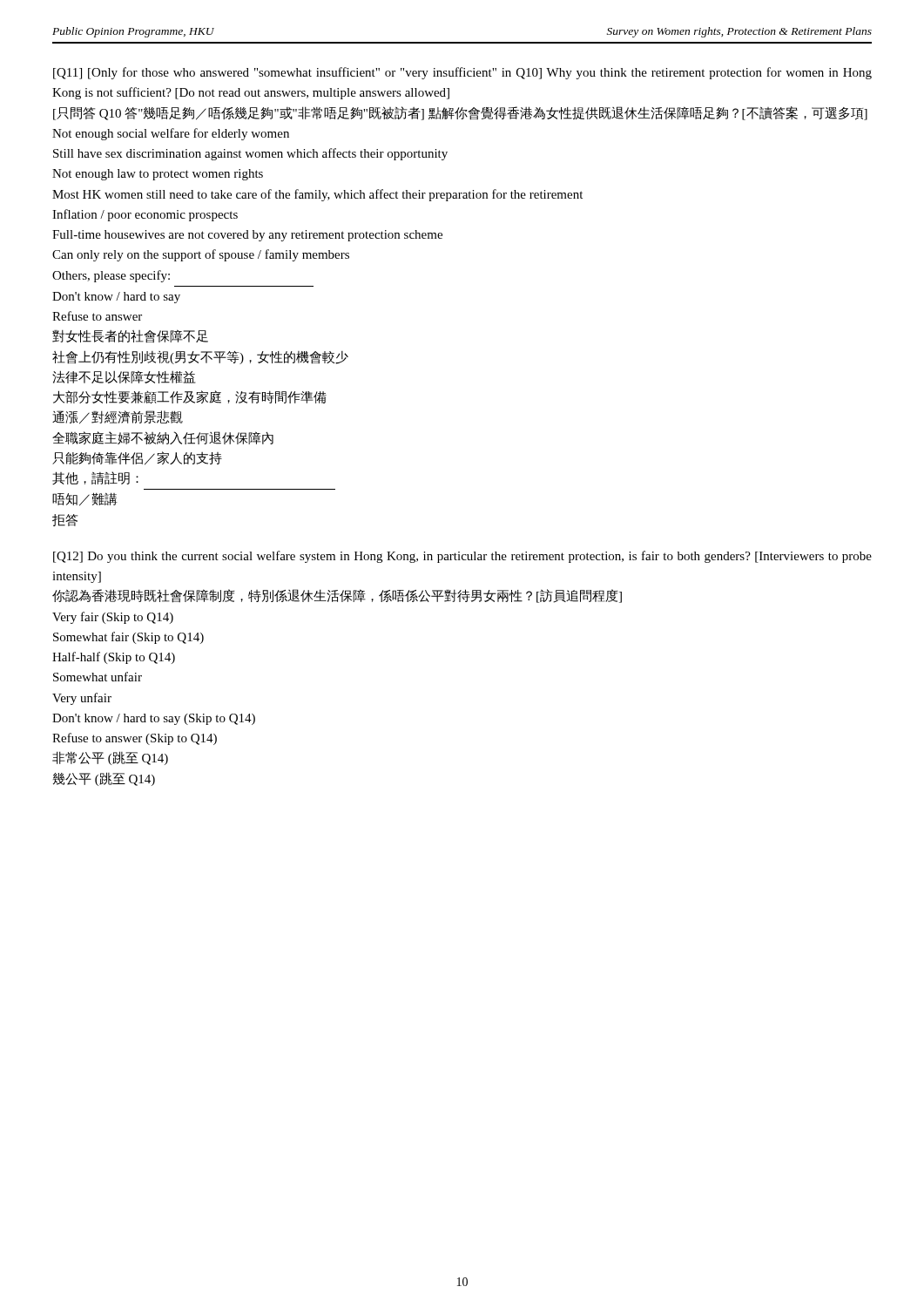Image resolution: width=924 pixels, height=1307 pixels.
Task: Find the list item that says "幾公平 (跳至 Q14)"
Action: (x=104, y=779)
